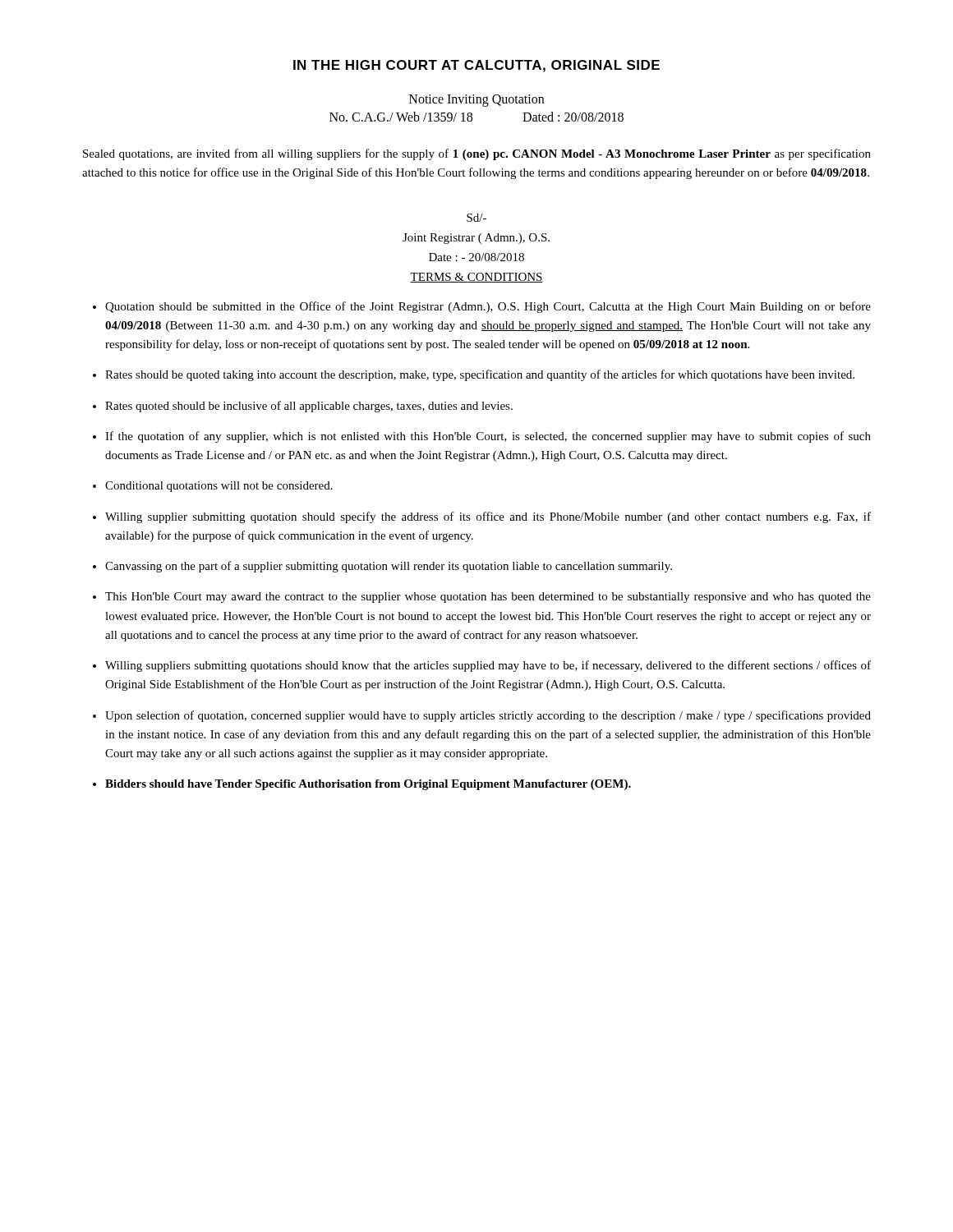Find the block on this page that starts "Sealed quotations, are invited from"

pyautogui.click(x=476, y=163)
